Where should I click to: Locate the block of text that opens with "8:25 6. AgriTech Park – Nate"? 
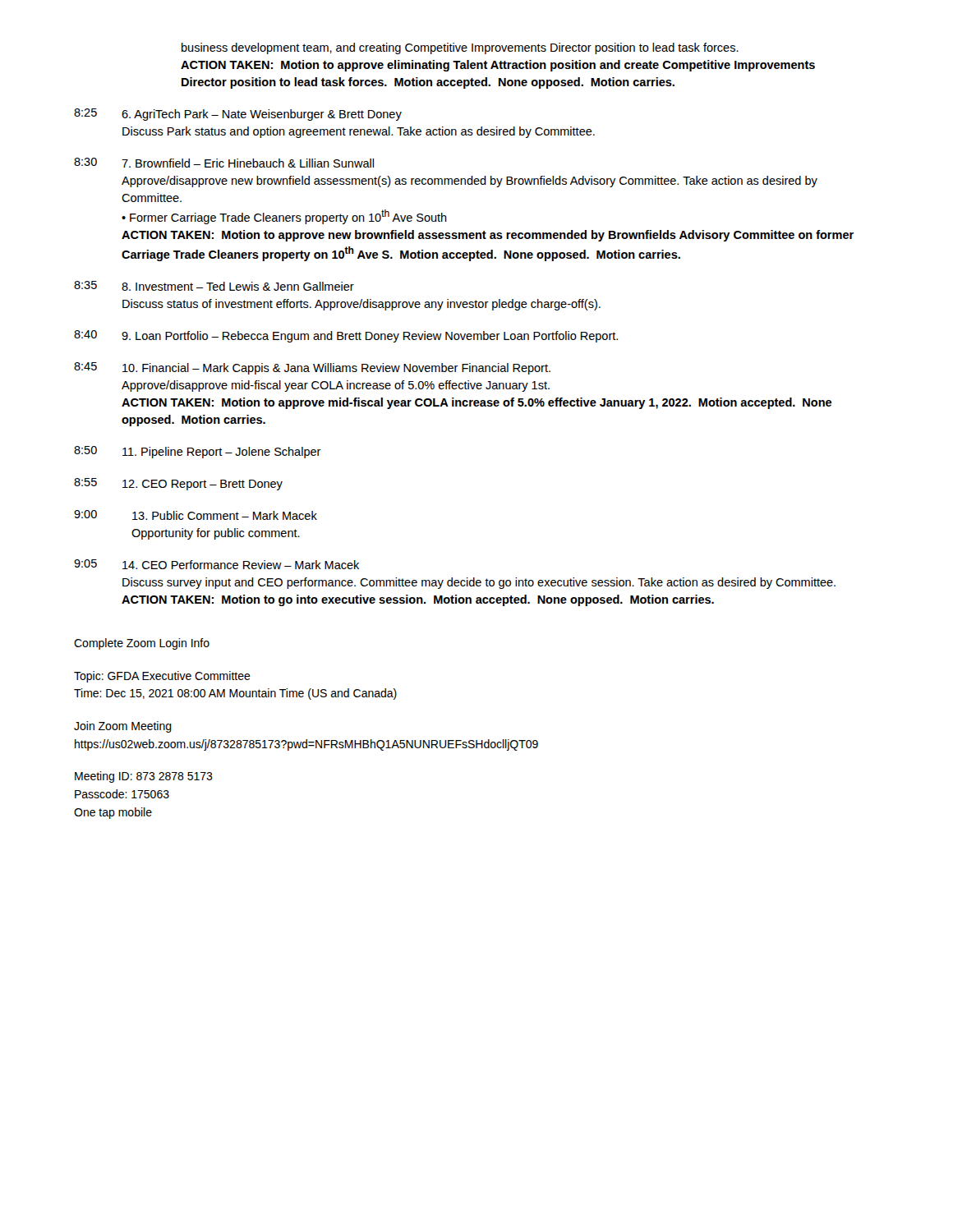tap(476, 123)
